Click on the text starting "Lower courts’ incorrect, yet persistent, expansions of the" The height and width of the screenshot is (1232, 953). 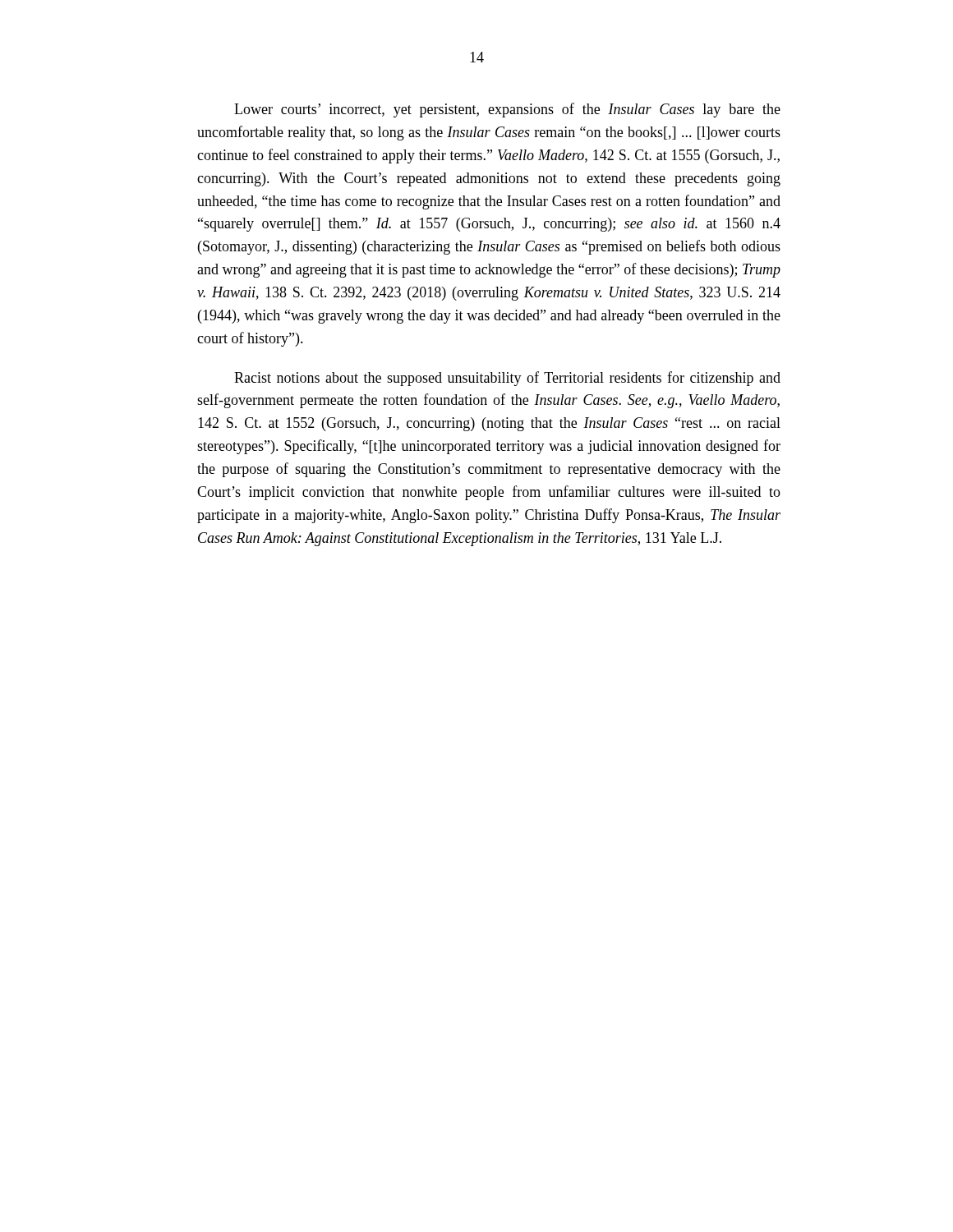click(x=489, y=224)
